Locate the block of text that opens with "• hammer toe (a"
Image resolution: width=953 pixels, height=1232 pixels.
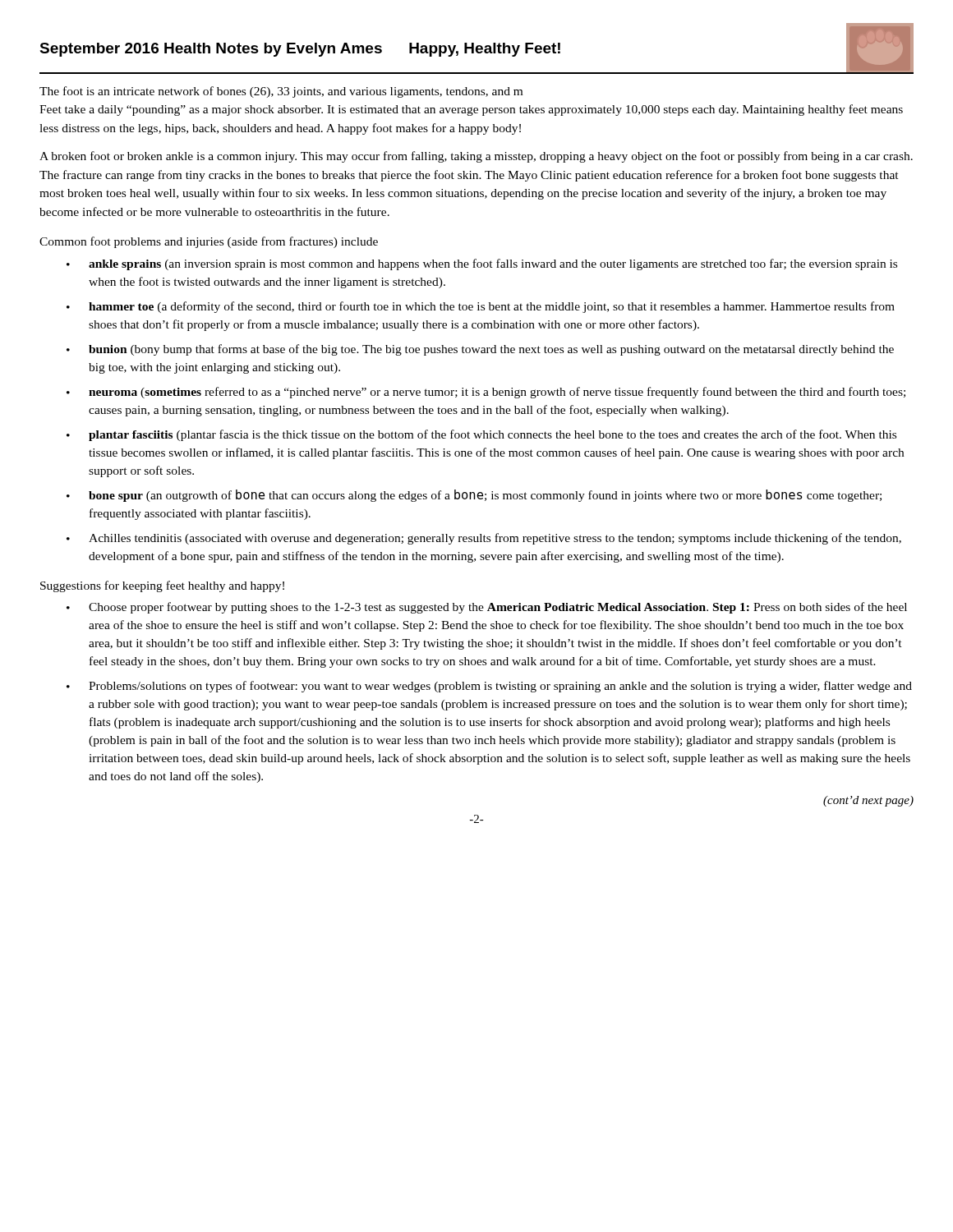(476, 315)
